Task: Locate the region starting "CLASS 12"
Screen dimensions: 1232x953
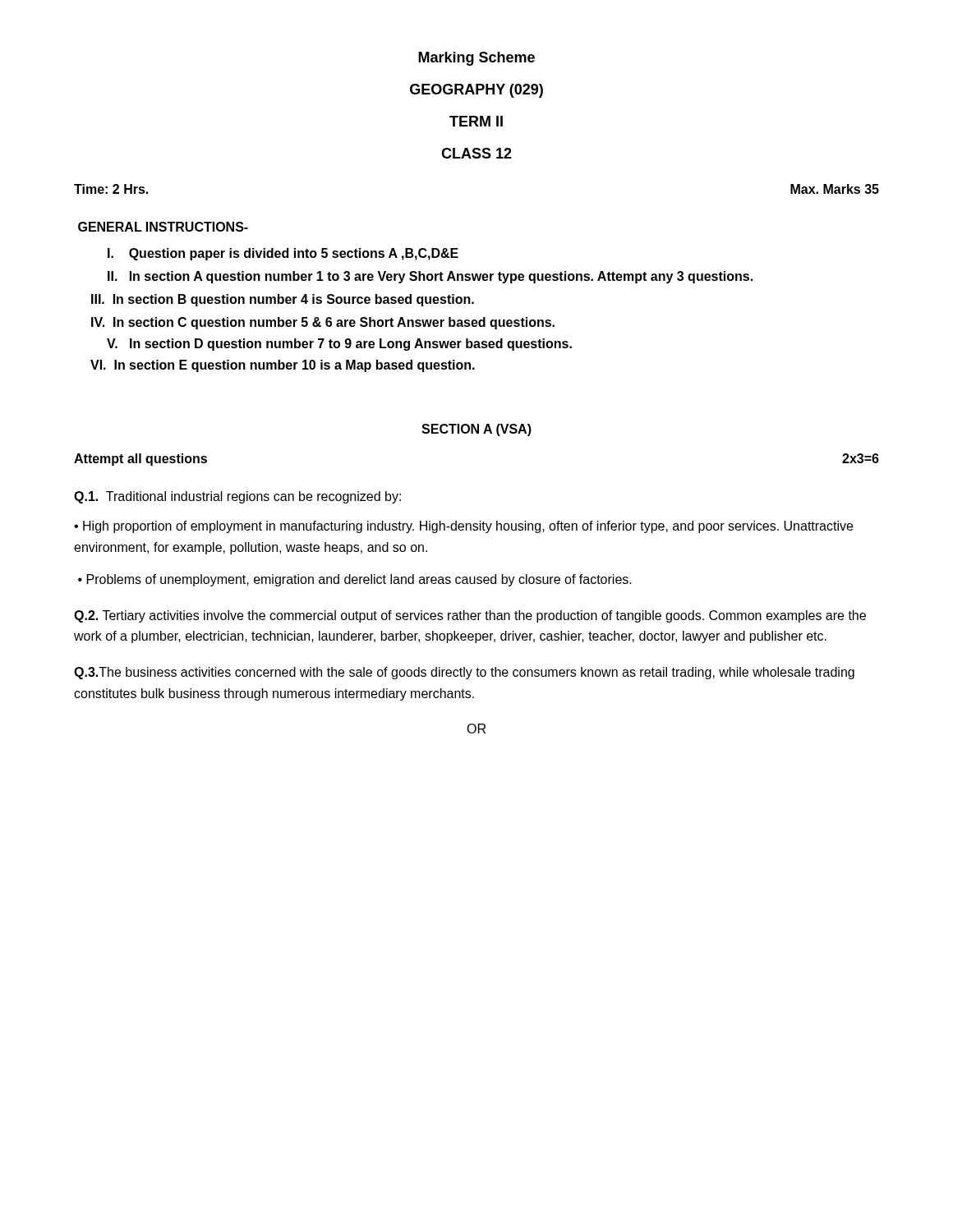Action: [476, 154]
